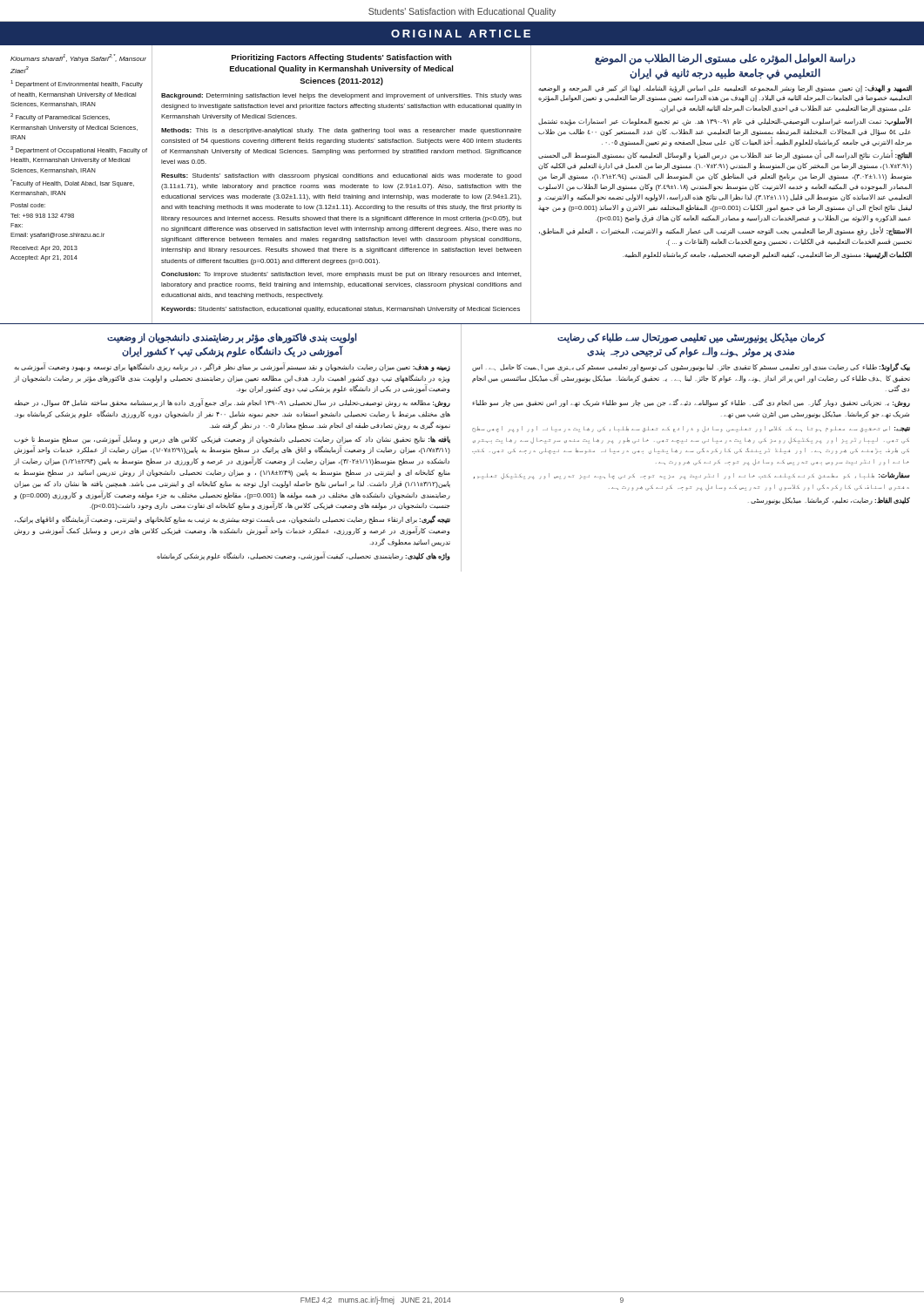This screenshot has width=924, height=1307.
Task: Select the passage starting "التمهيد و الهدف: إن تعيين مستوى"
Action: tap(725, 172)
